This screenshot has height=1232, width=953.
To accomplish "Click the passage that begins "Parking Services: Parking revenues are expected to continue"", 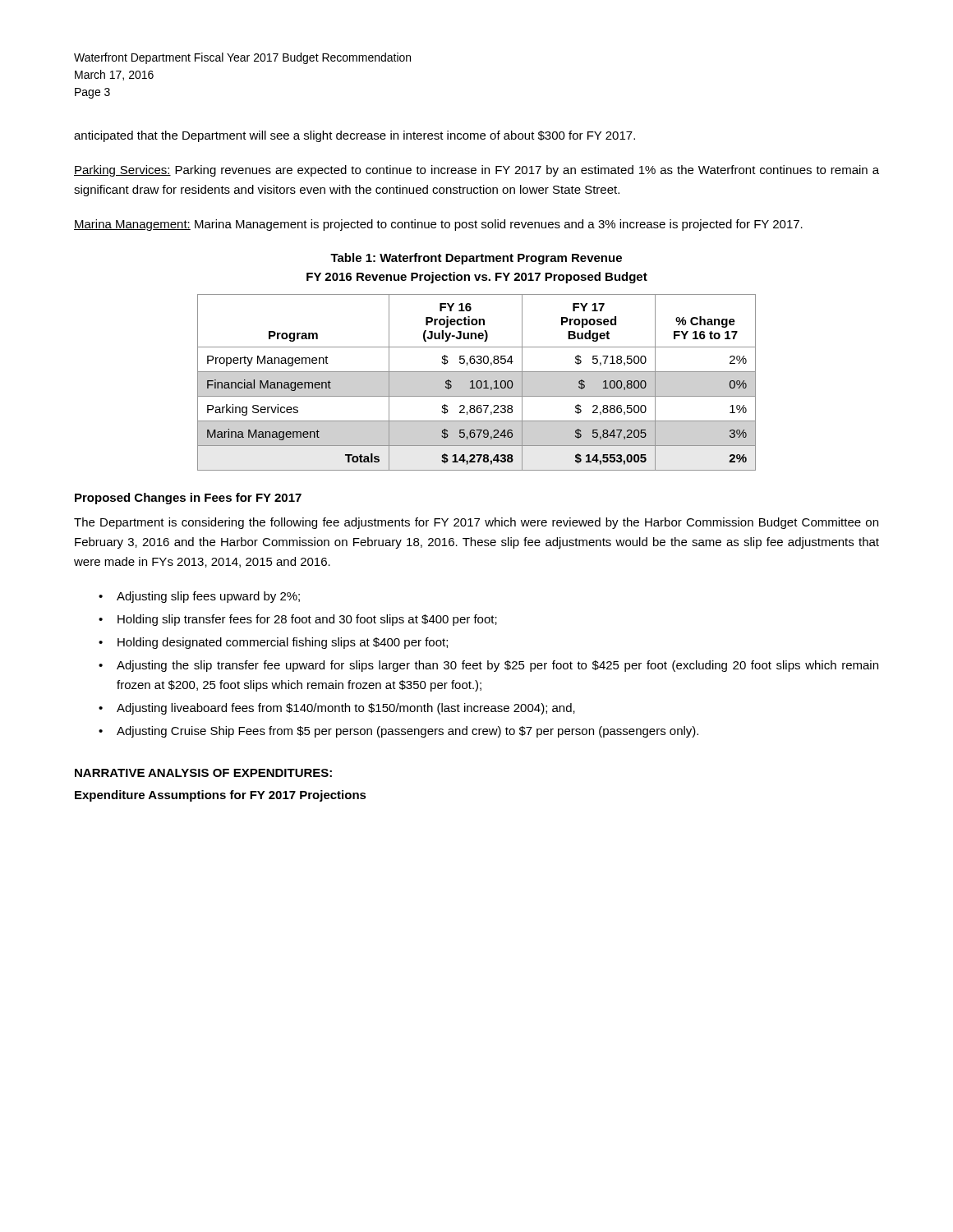I will 476,179.
